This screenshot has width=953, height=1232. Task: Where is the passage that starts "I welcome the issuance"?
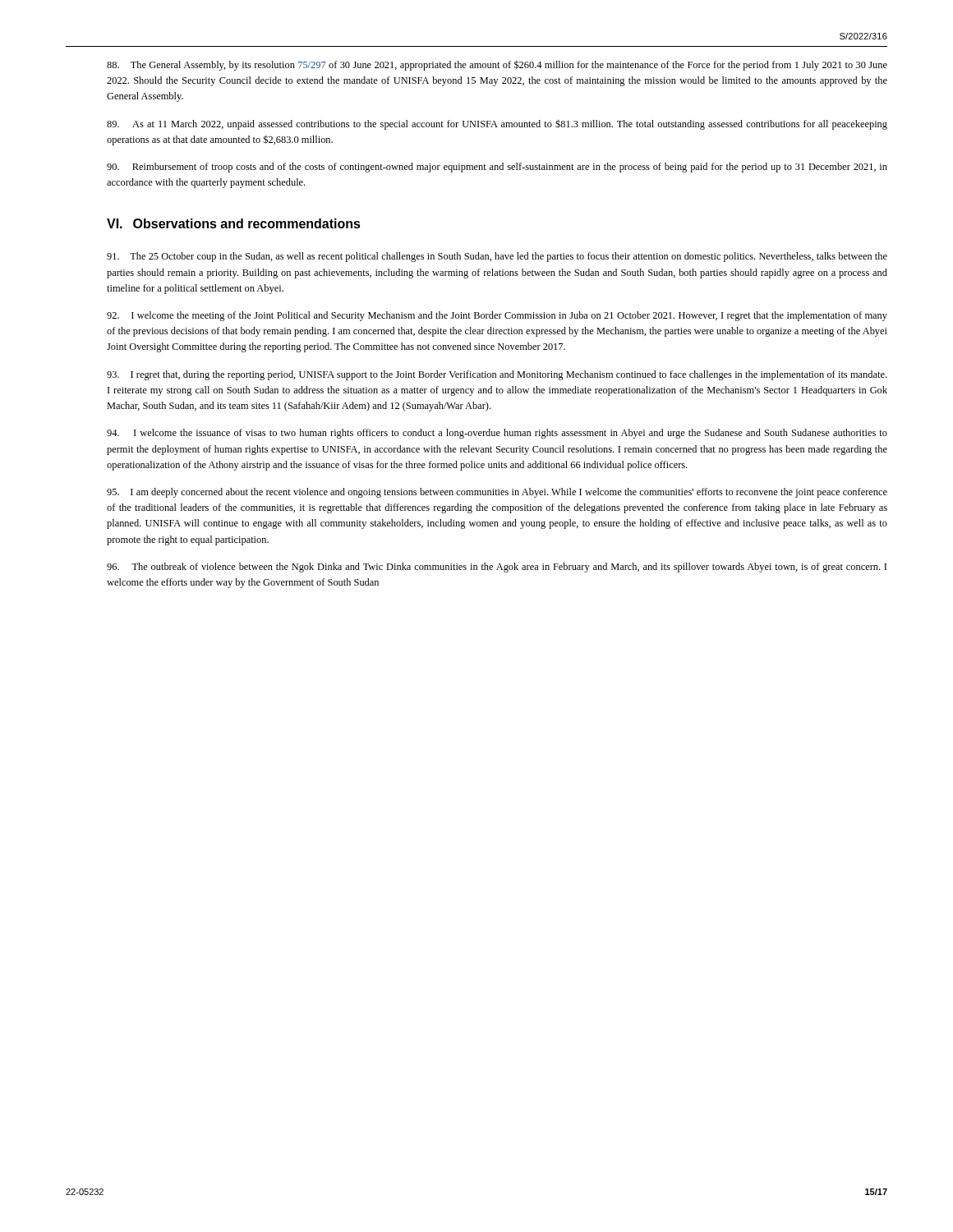(x=497, y=449)
